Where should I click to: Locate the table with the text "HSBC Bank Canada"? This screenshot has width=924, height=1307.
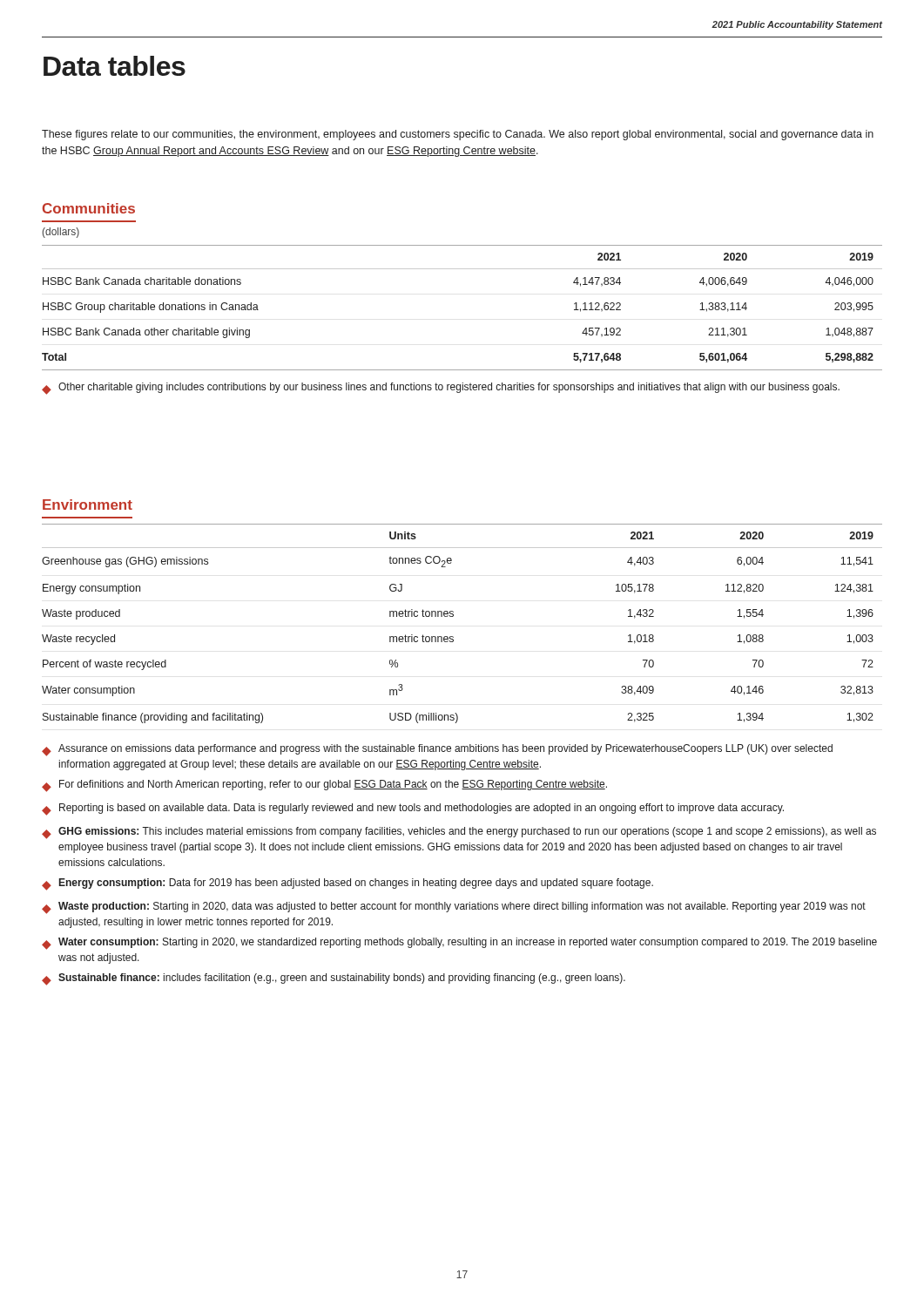pos(462,308)
